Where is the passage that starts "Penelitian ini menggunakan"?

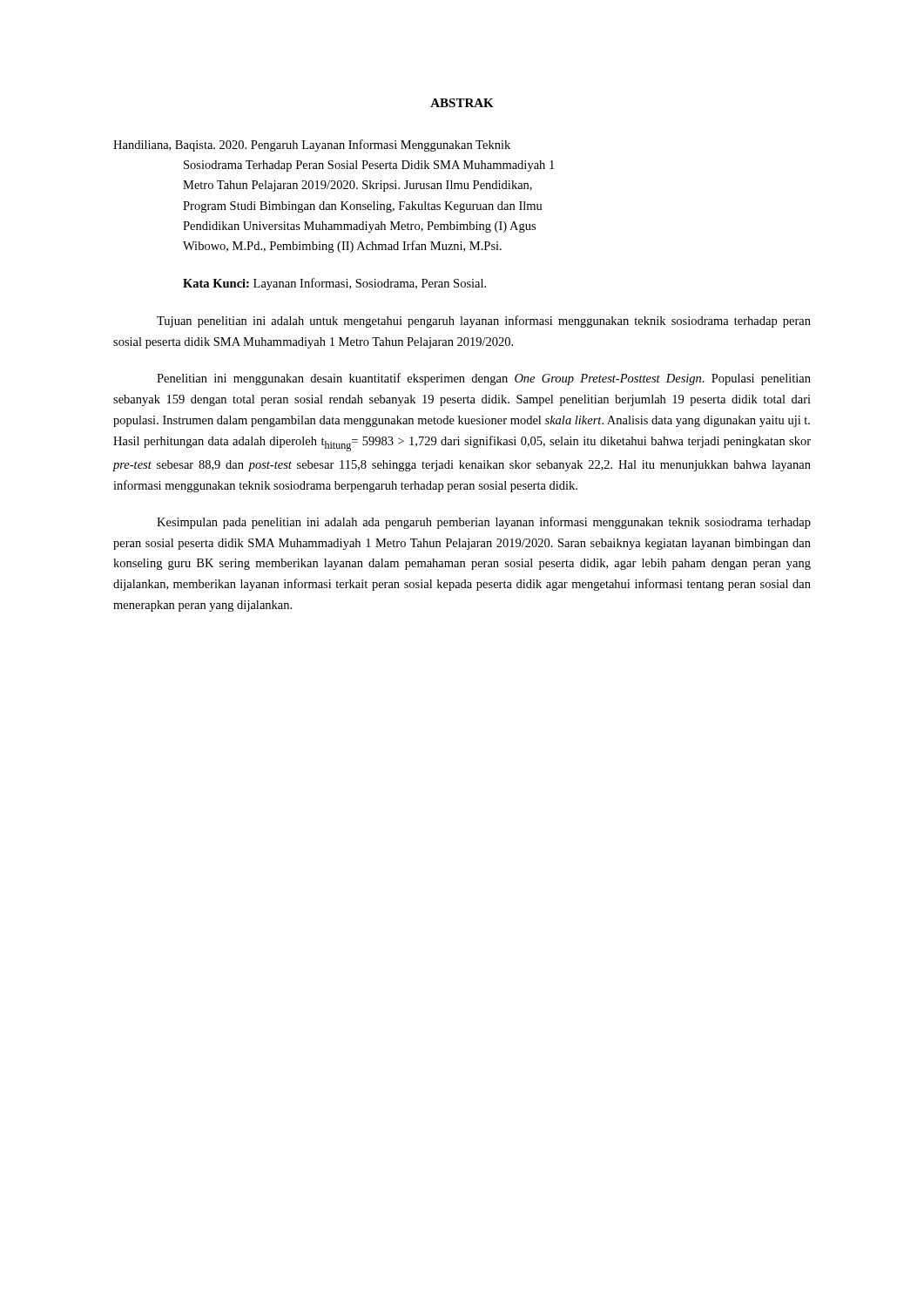point(462,432)
